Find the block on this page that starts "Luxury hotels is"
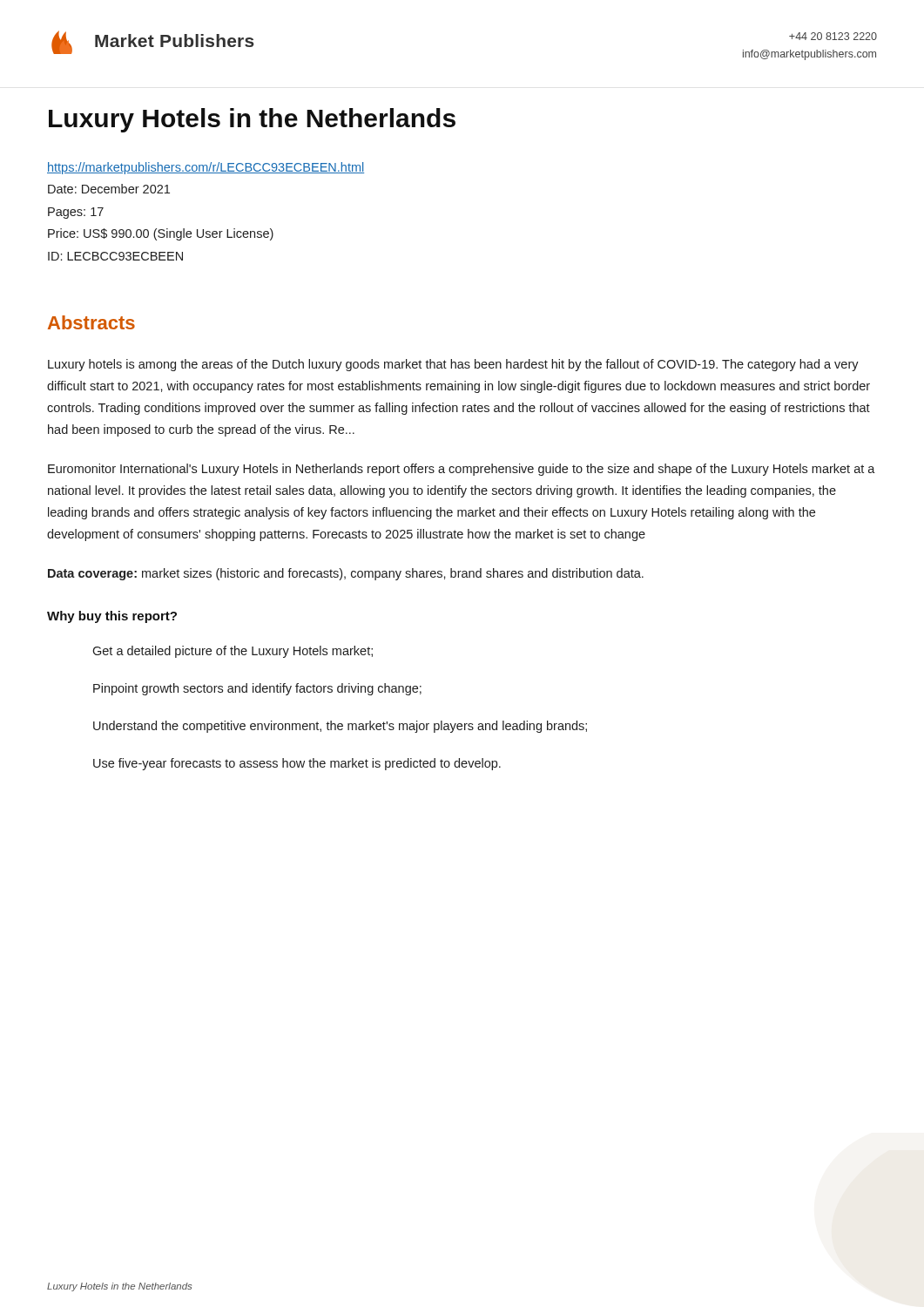The width and height of the screenshot is (924, 1307). 459,397
